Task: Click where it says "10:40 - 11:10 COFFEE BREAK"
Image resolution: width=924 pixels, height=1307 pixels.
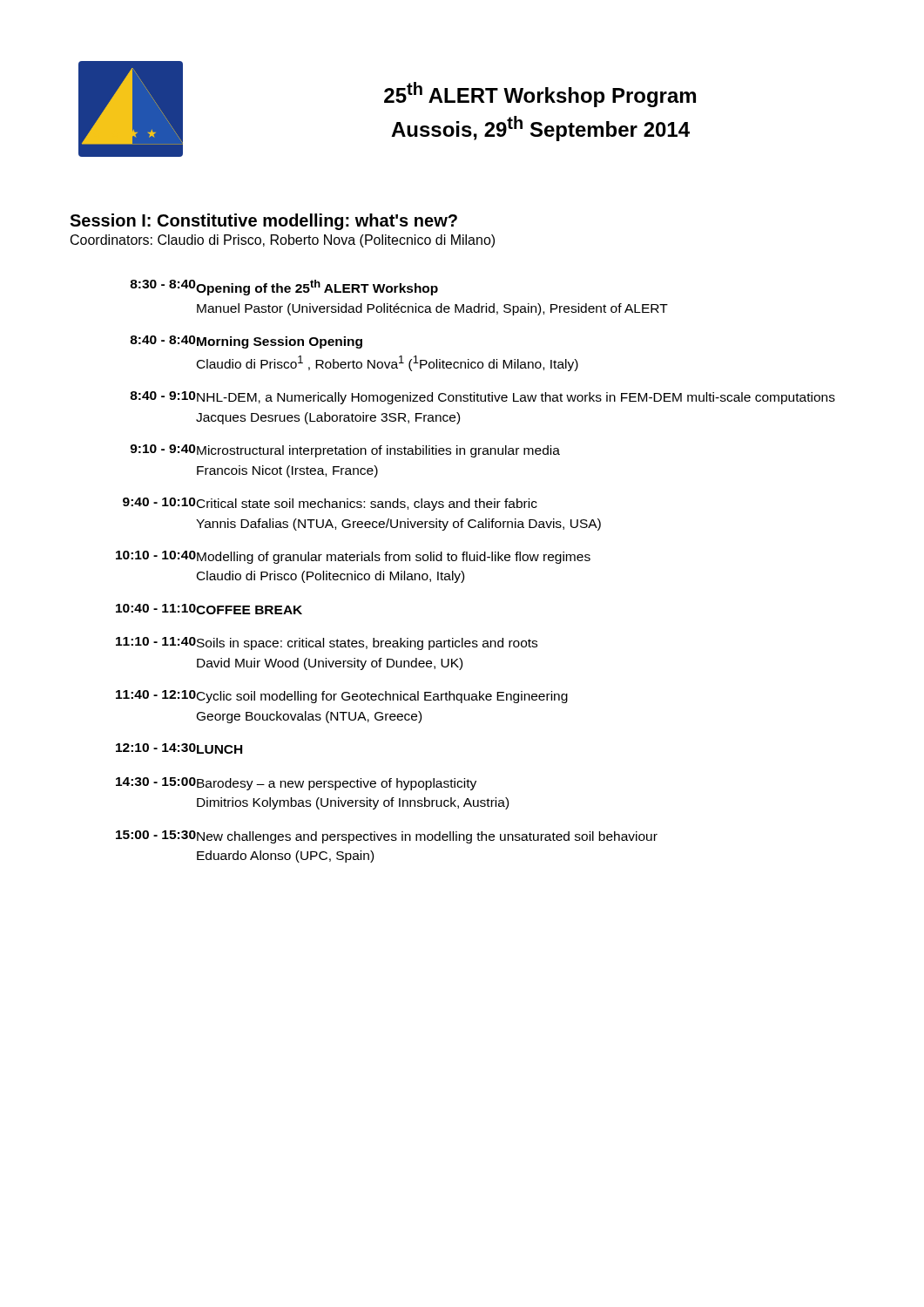Action: (x=209, y=609)
